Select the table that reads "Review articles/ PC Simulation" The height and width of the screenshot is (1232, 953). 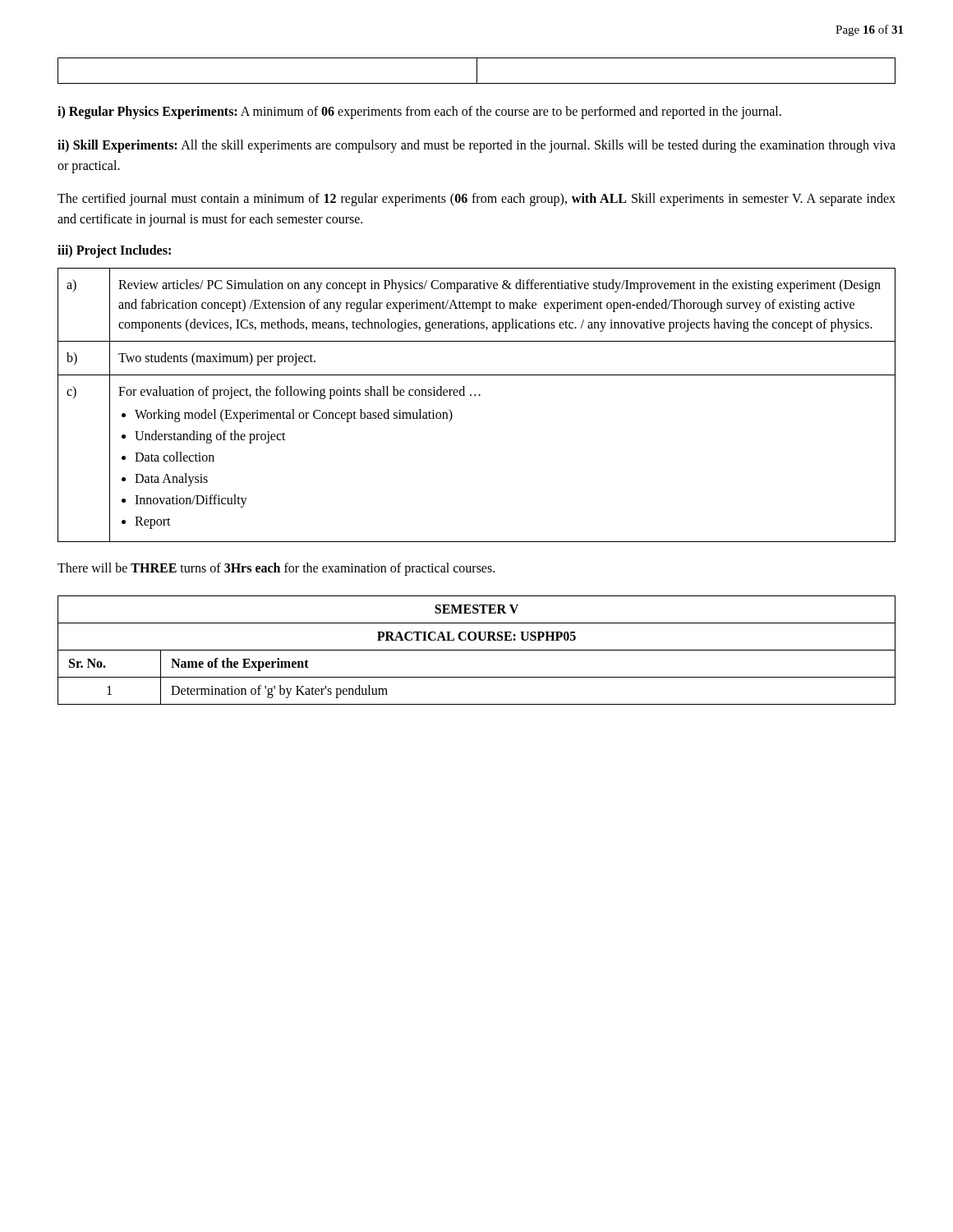(x=476, y=405)
